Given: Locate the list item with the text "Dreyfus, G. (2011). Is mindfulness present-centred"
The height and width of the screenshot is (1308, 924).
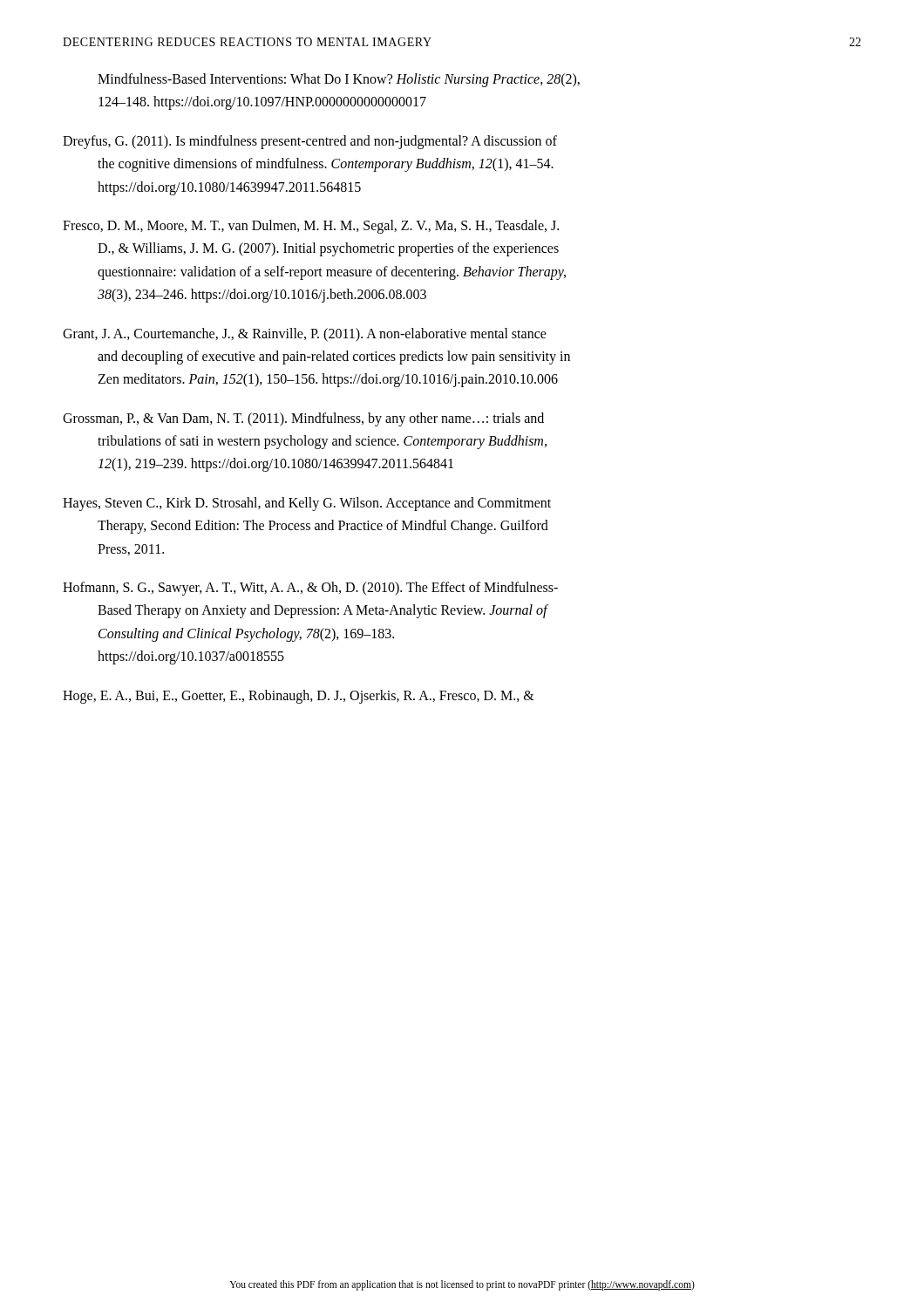Looking at the screenshot, I should pos(462,166).
